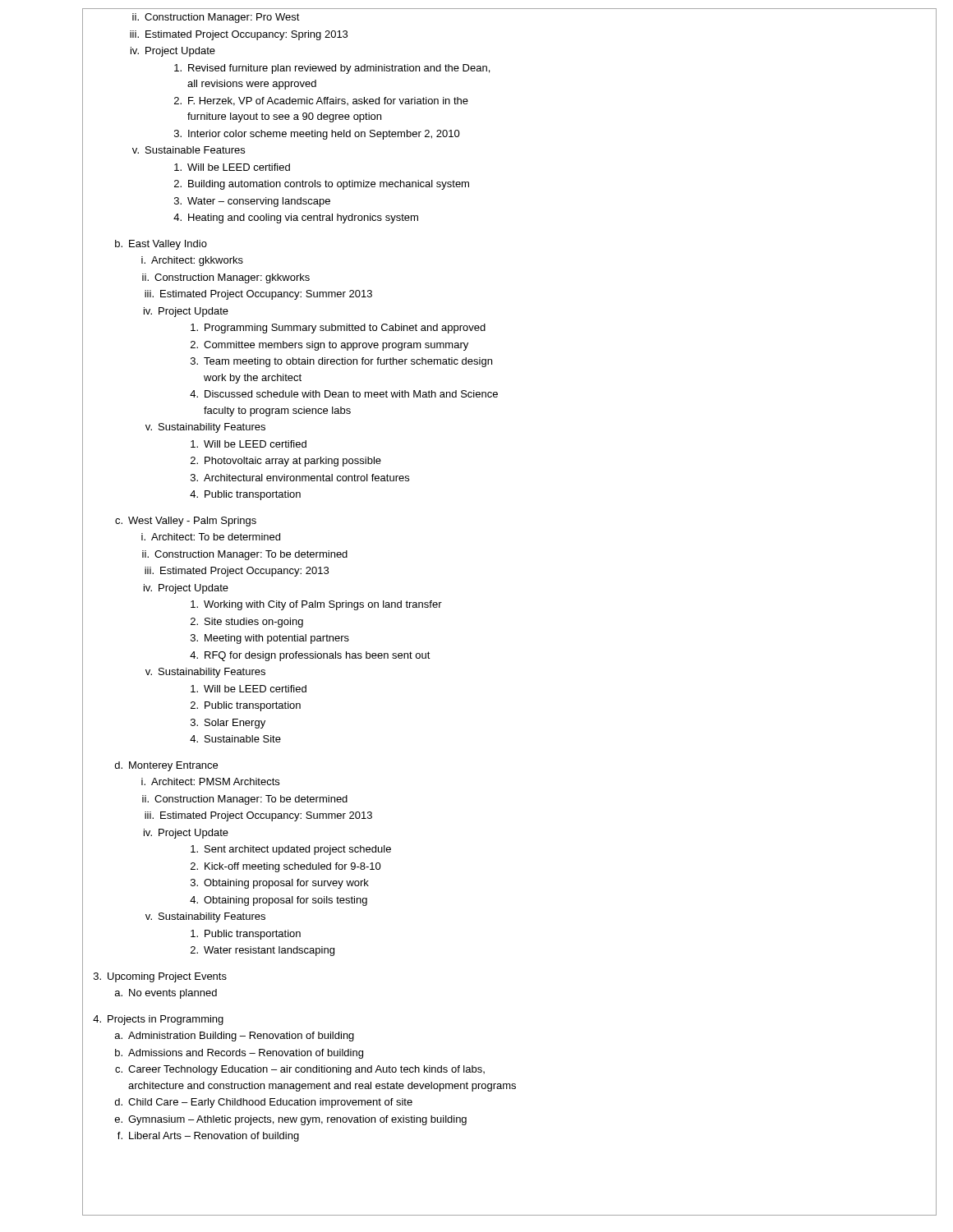Find the list item that says "2. Site studies on-going"
Viewport: 953px width, 1232px height.
coord(247,623)
